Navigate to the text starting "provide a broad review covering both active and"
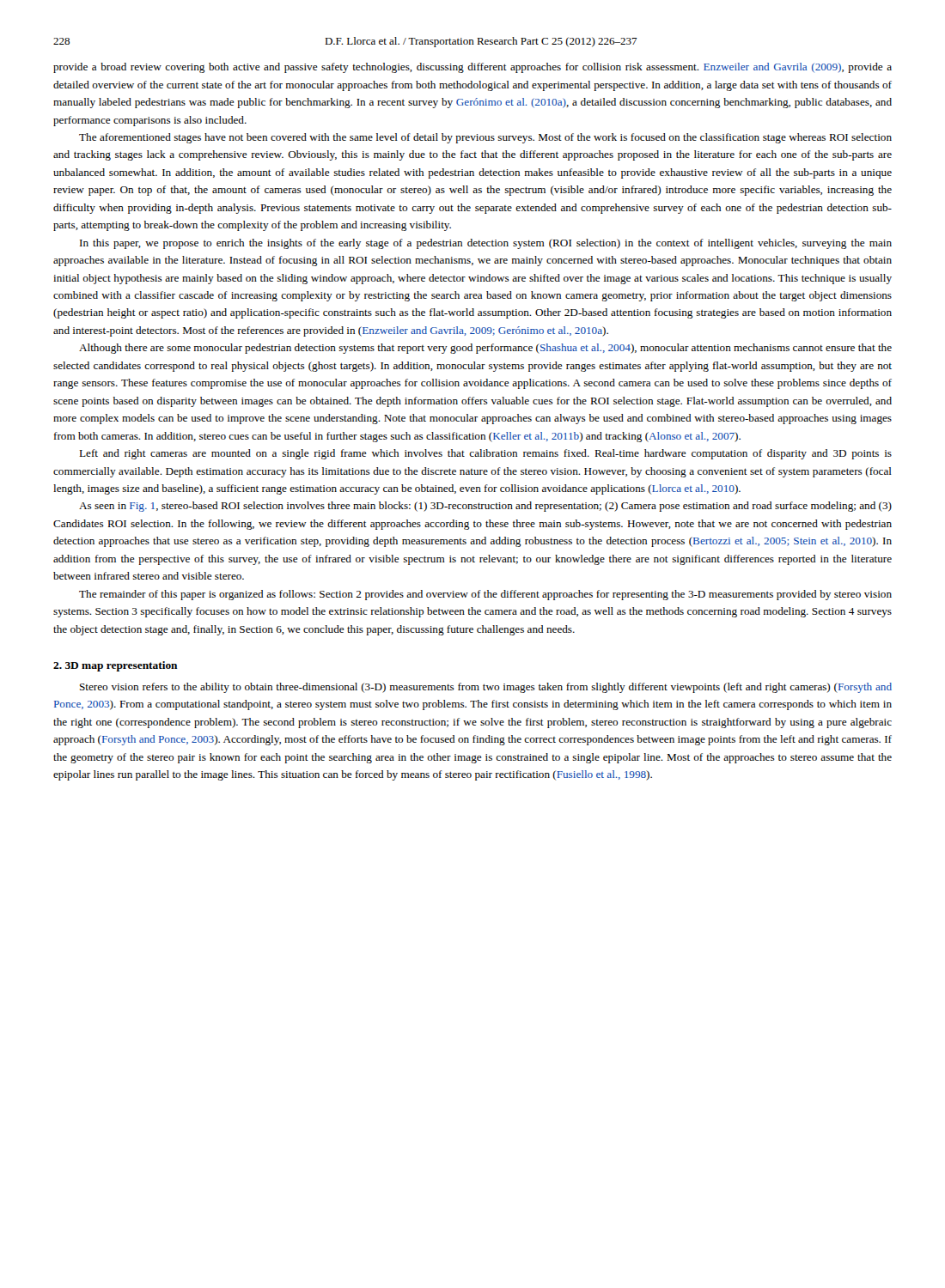945x1288 pixels. pyautogui.click(x=472, y=94)
